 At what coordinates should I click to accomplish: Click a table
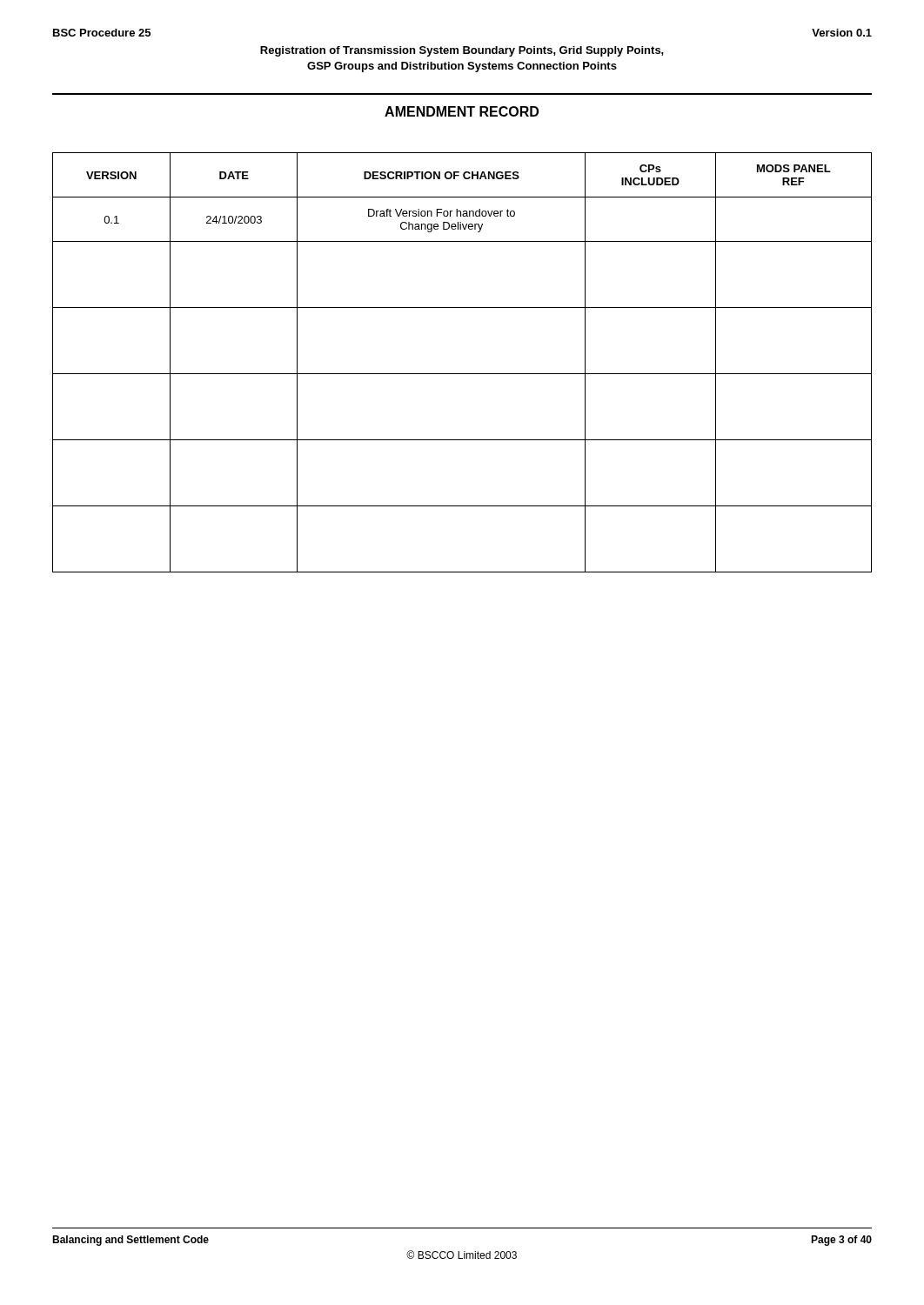coord(462,362)
